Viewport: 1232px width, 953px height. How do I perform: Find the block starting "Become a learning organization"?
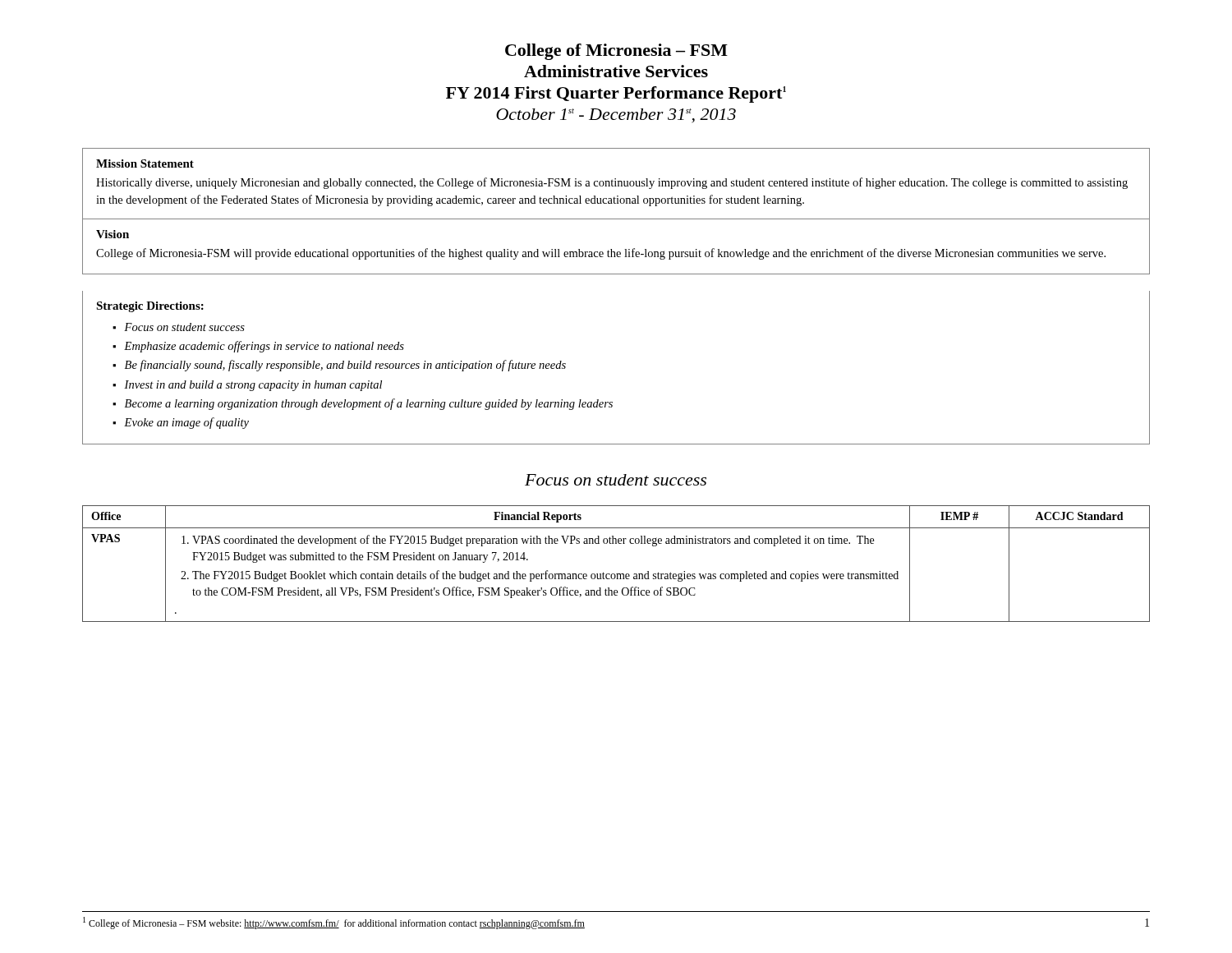(x=369, y=404)
